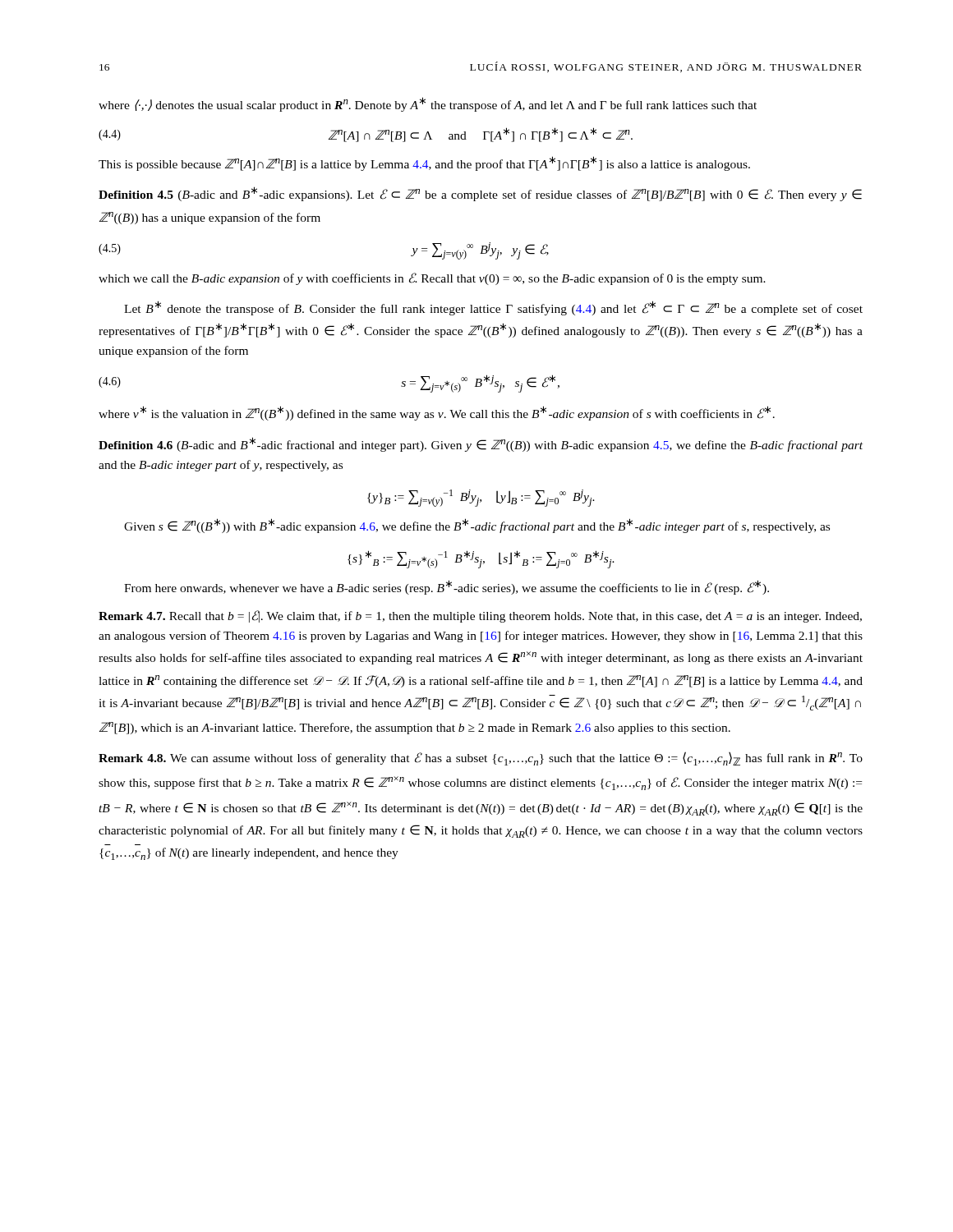
Task: Find the formula that says "(4.6) s ="
Action: (481, 382)
